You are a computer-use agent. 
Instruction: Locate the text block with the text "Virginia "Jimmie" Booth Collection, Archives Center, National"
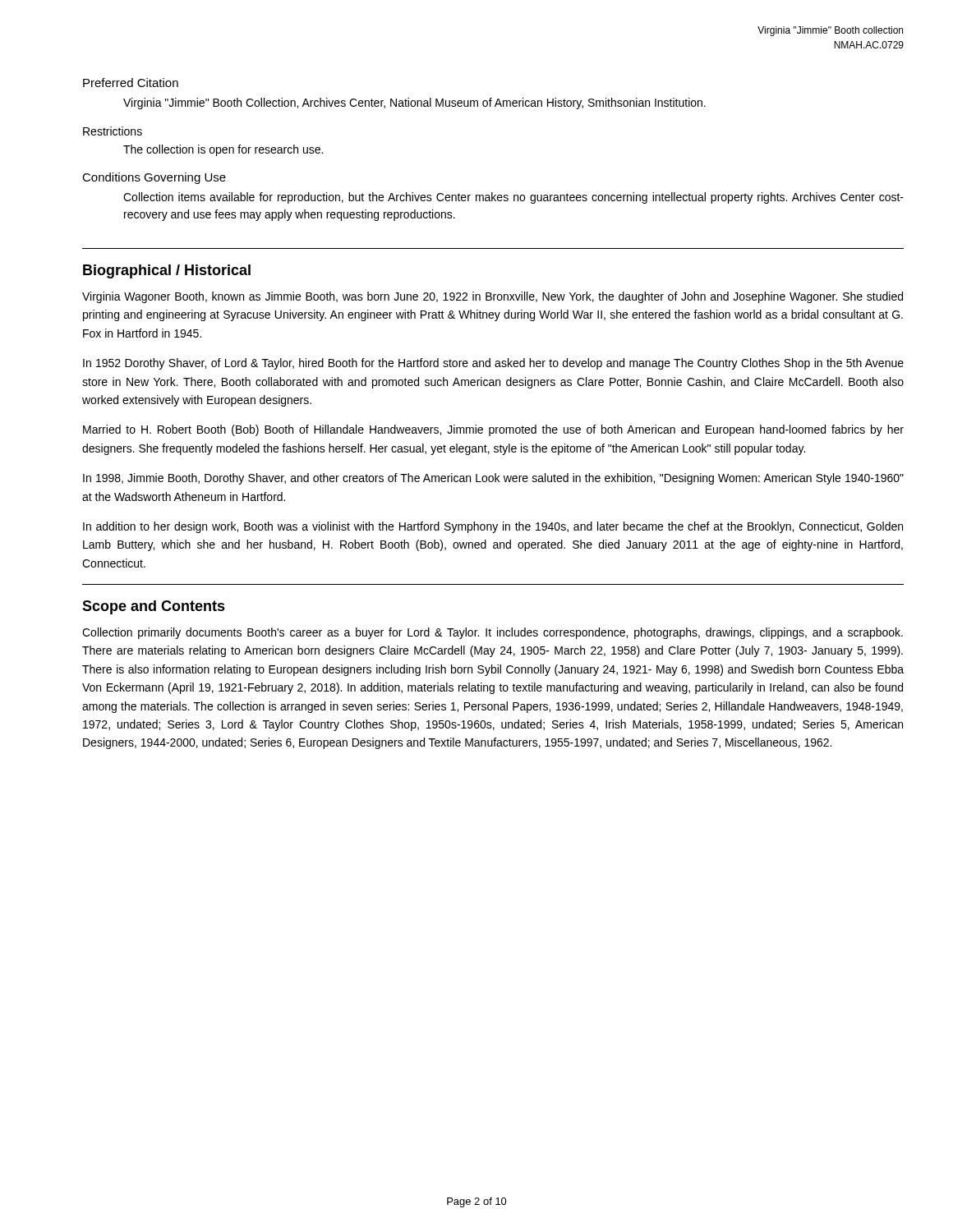pos(415,103)
